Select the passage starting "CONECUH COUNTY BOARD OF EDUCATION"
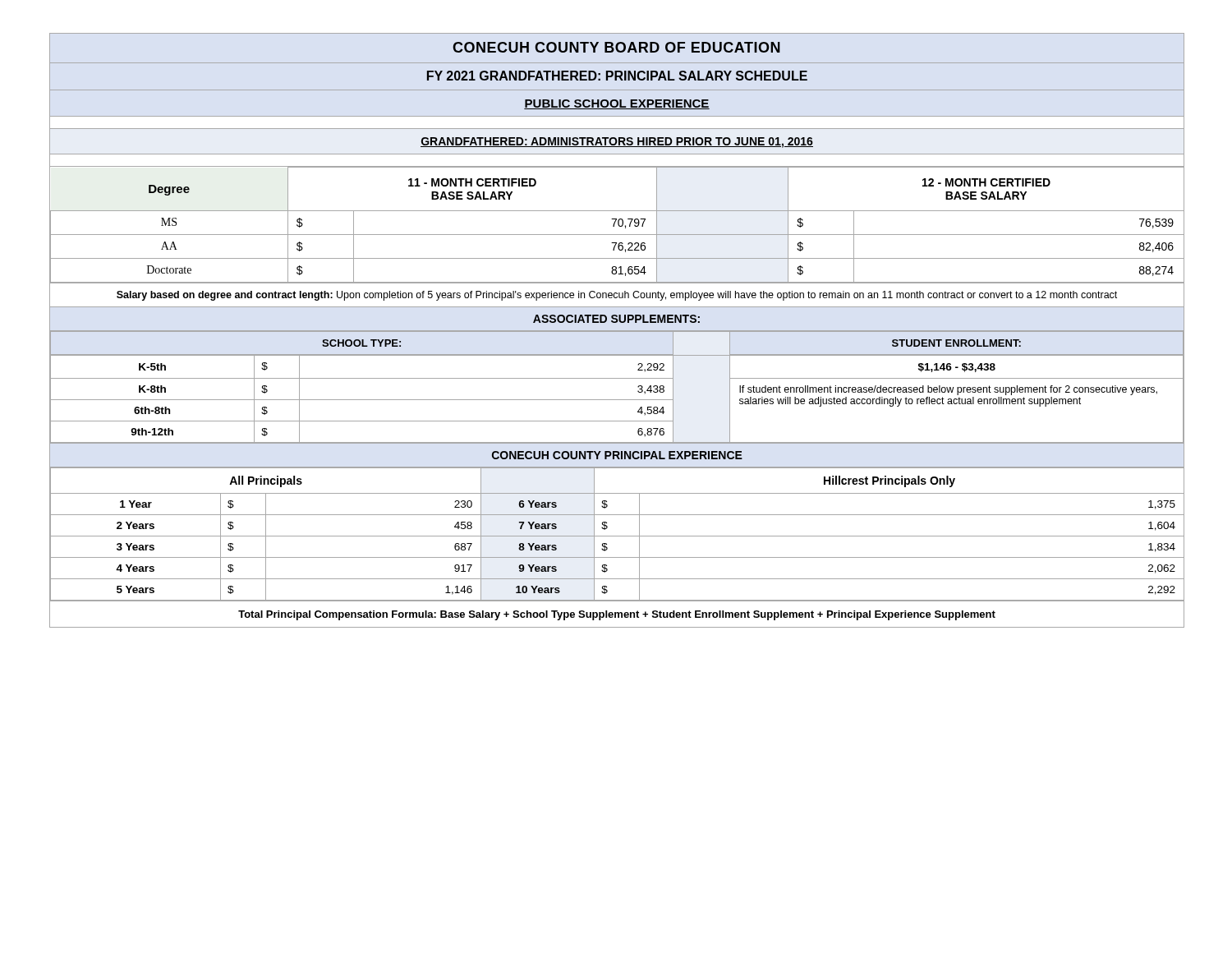 (x=617, y=48)
